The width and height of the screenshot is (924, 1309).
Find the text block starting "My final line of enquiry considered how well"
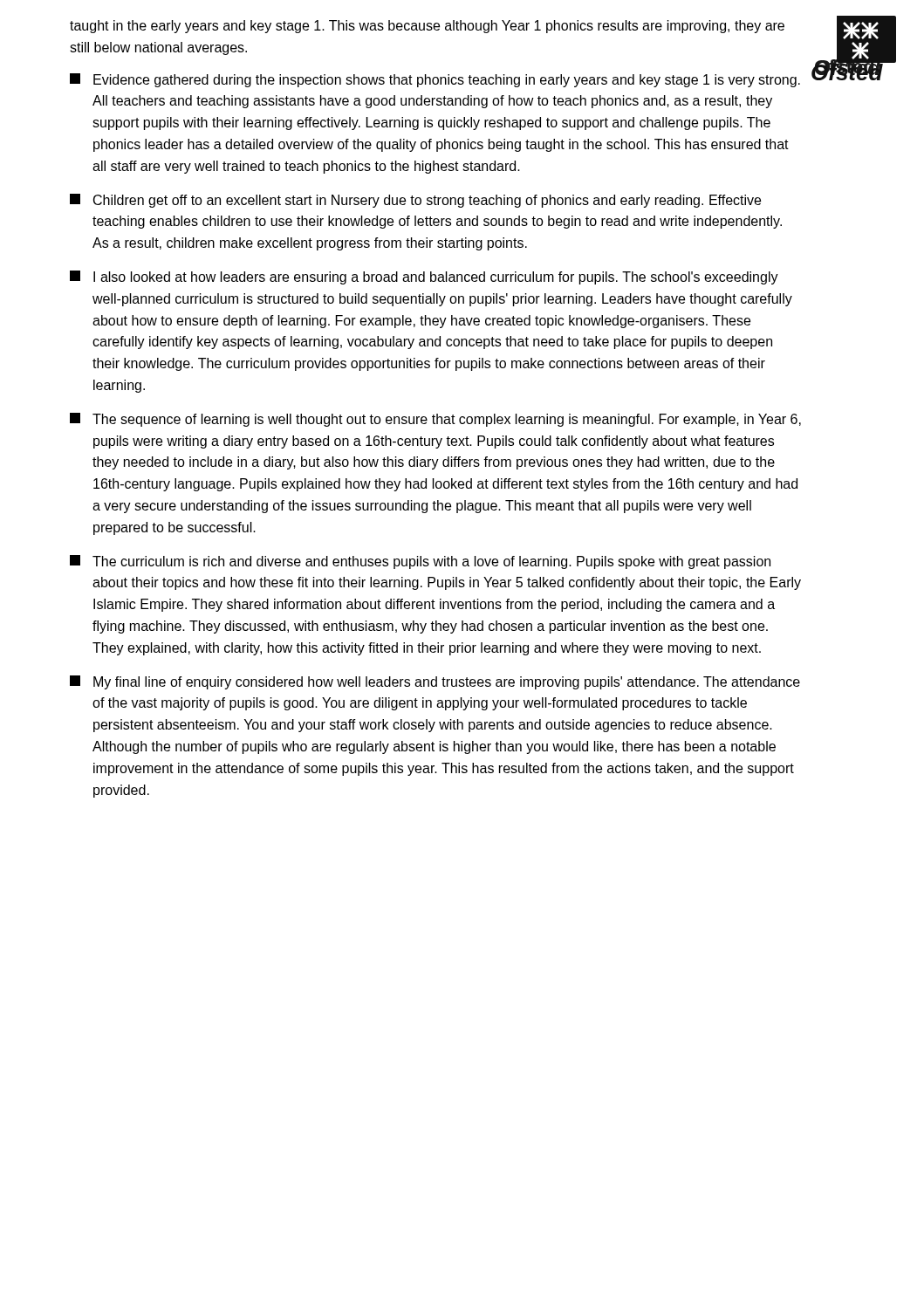click(x=436, y=736)
